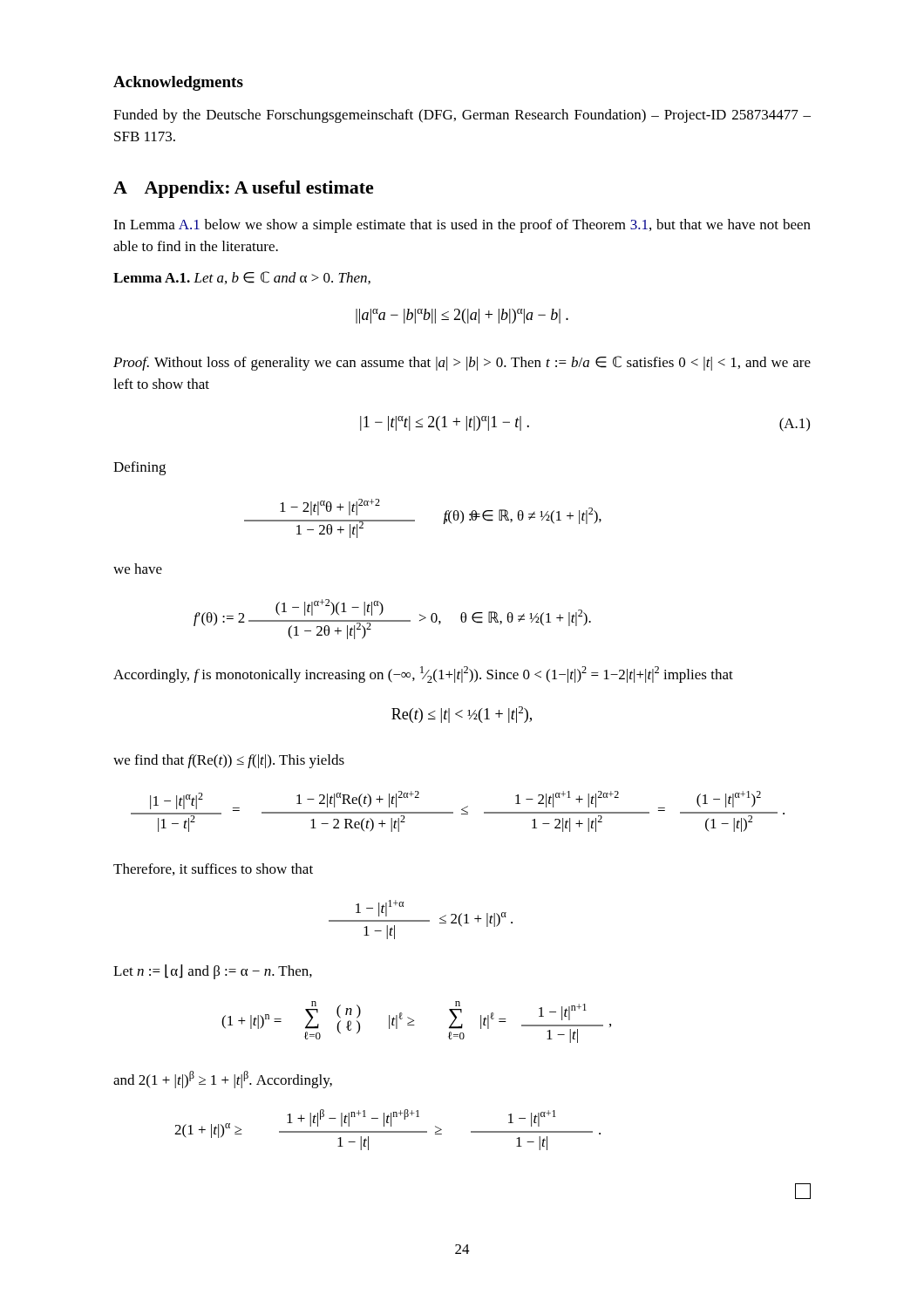Click on the passage starting "we find that f(Re(t)) ≤ f(|t|). This yields"
The height and width of the screenshot is (1308, 924).
[229, 761]
